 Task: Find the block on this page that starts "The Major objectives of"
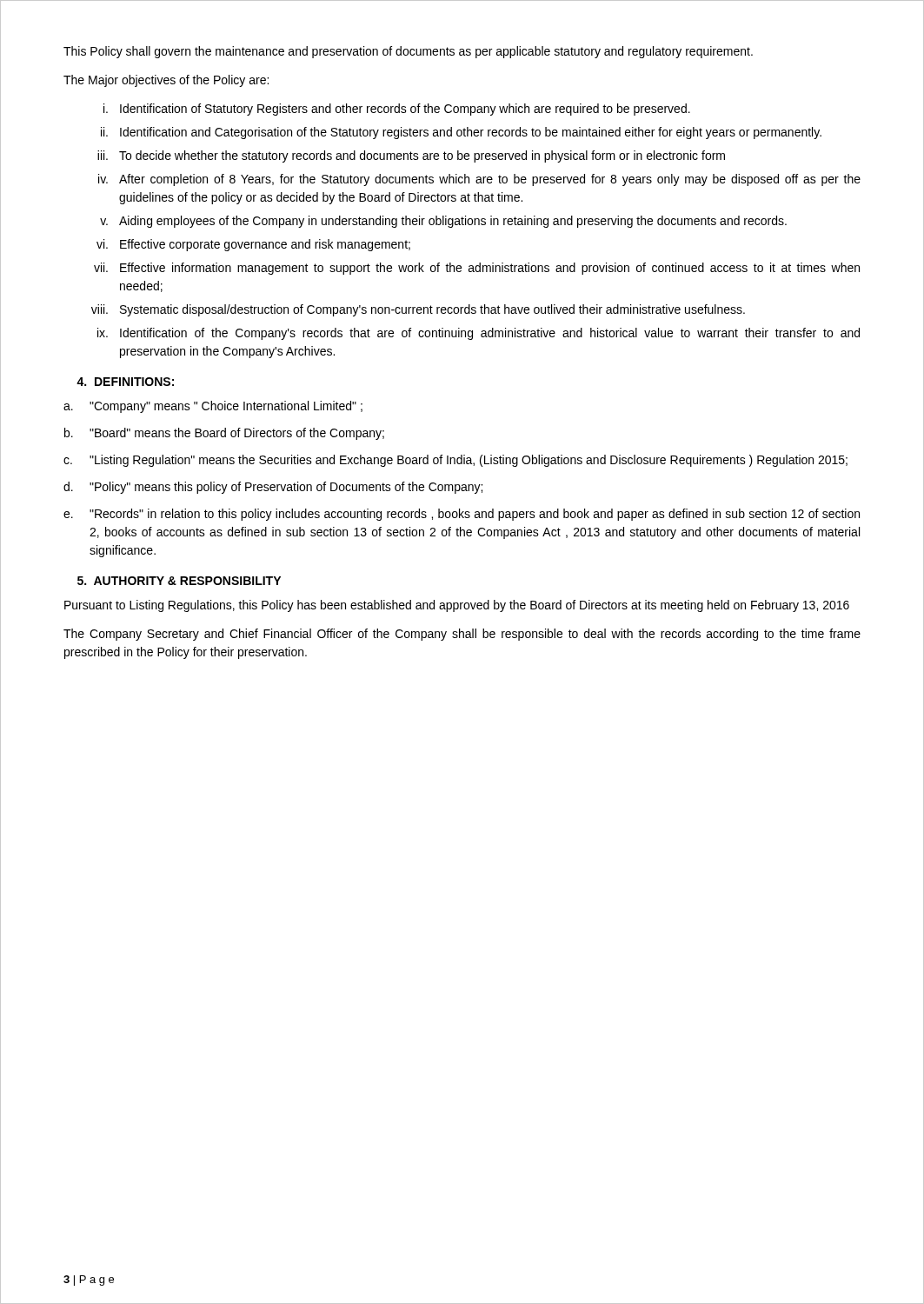167,80
